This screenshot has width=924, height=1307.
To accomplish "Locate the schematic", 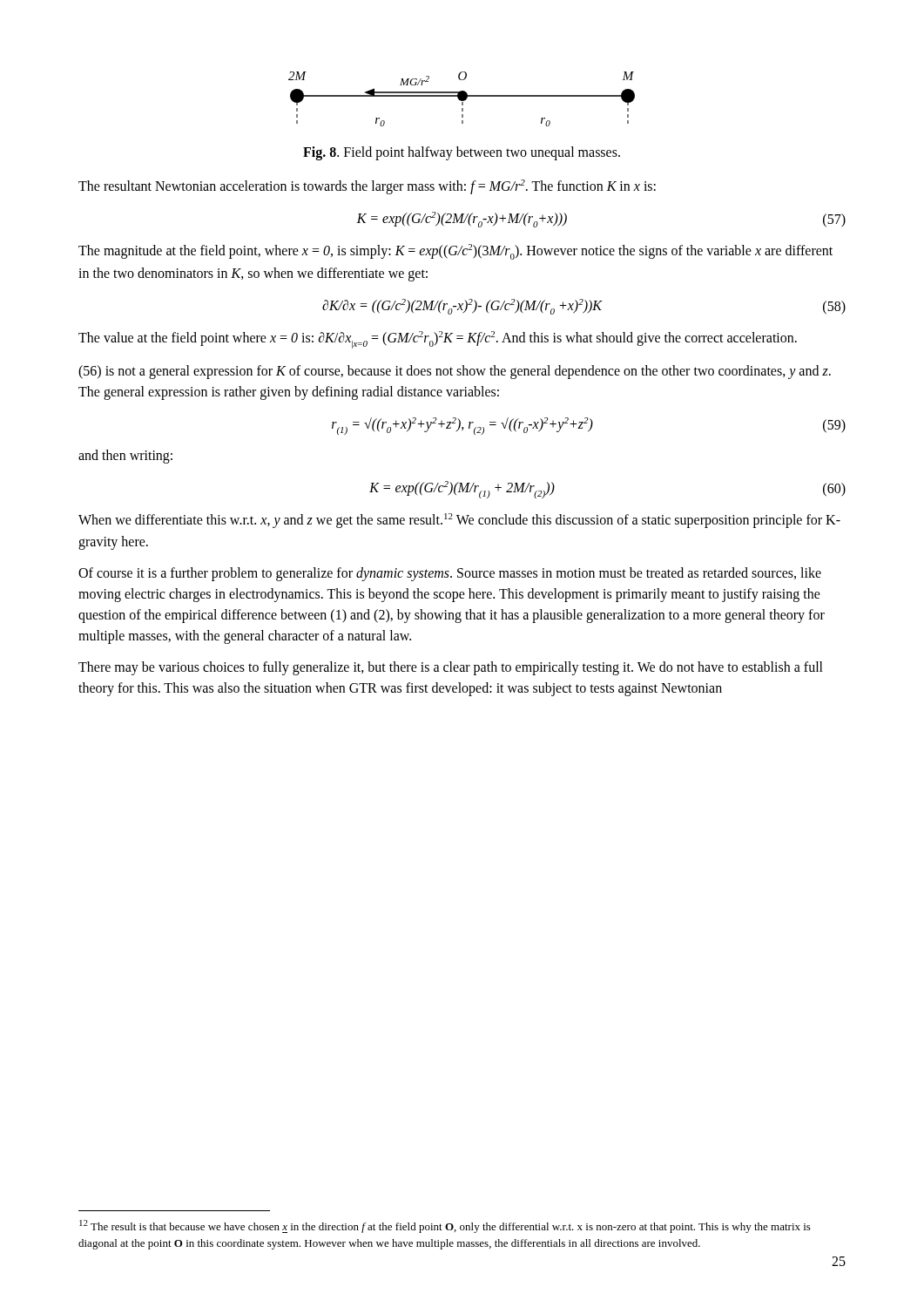I will pos(462,99).
